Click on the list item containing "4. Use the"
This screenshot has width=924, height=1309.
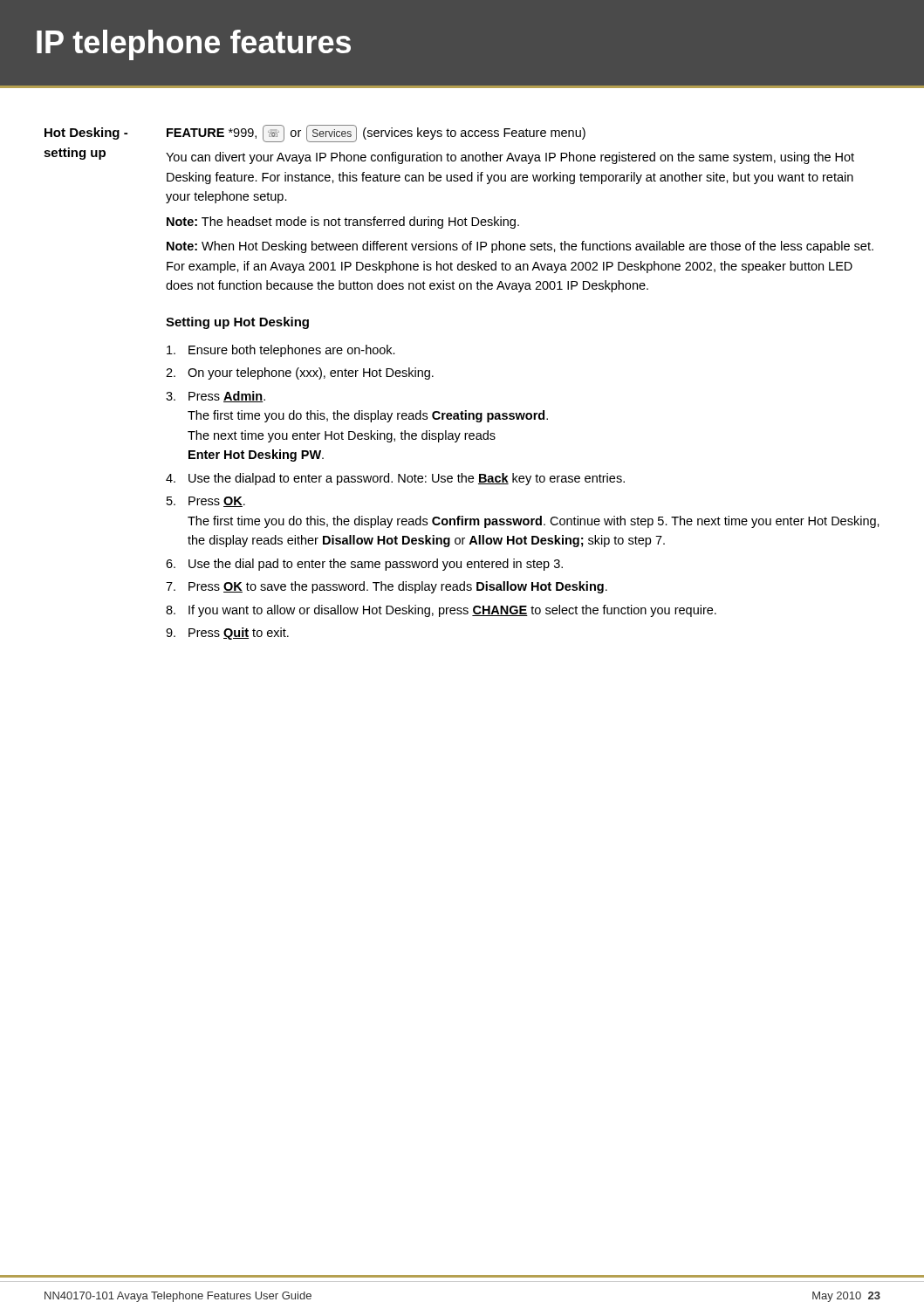tap(523, 478)
